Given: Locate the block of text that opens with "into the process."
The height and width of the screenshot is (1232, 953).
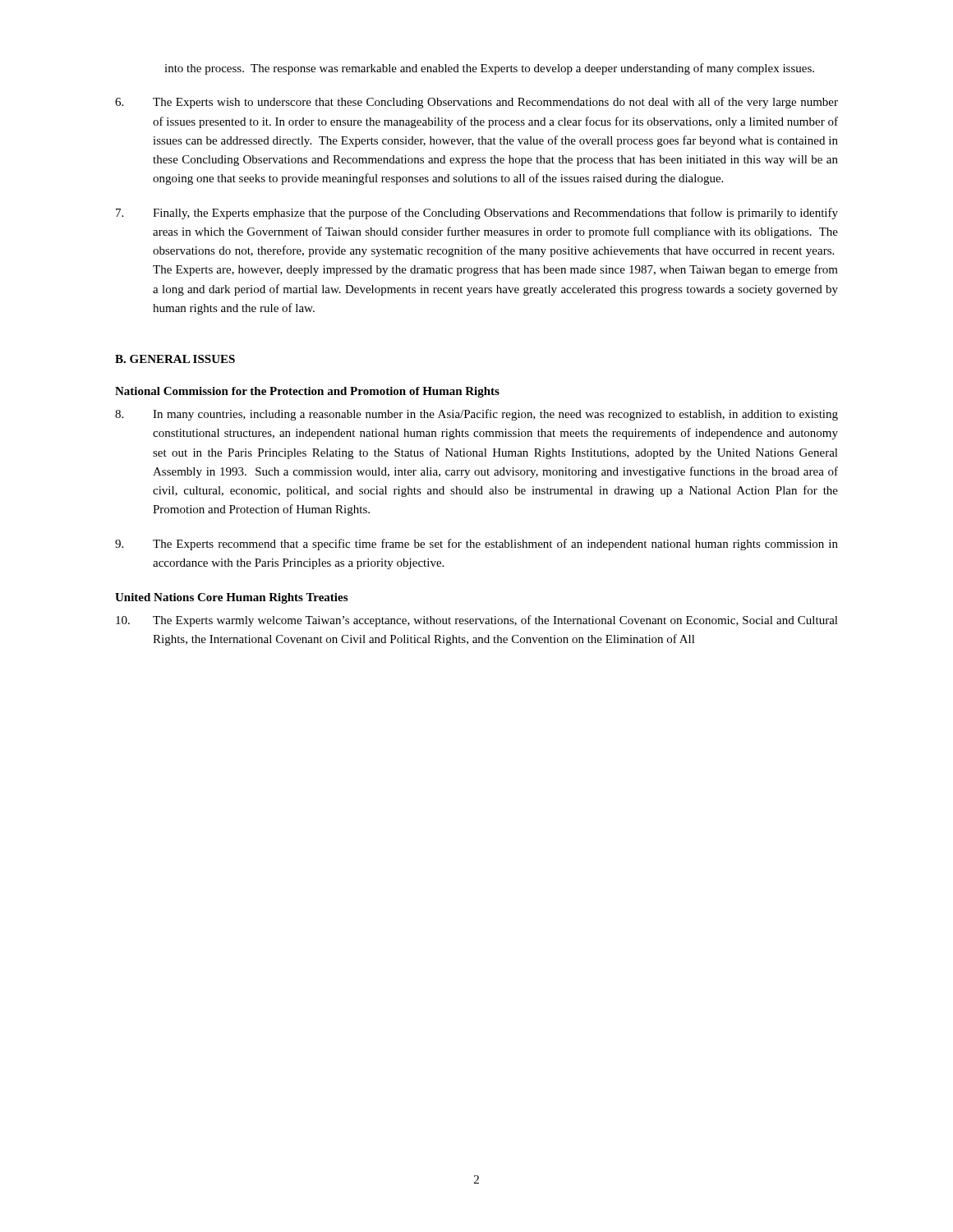Looking at the screenshot, I should tap(490, 68).
